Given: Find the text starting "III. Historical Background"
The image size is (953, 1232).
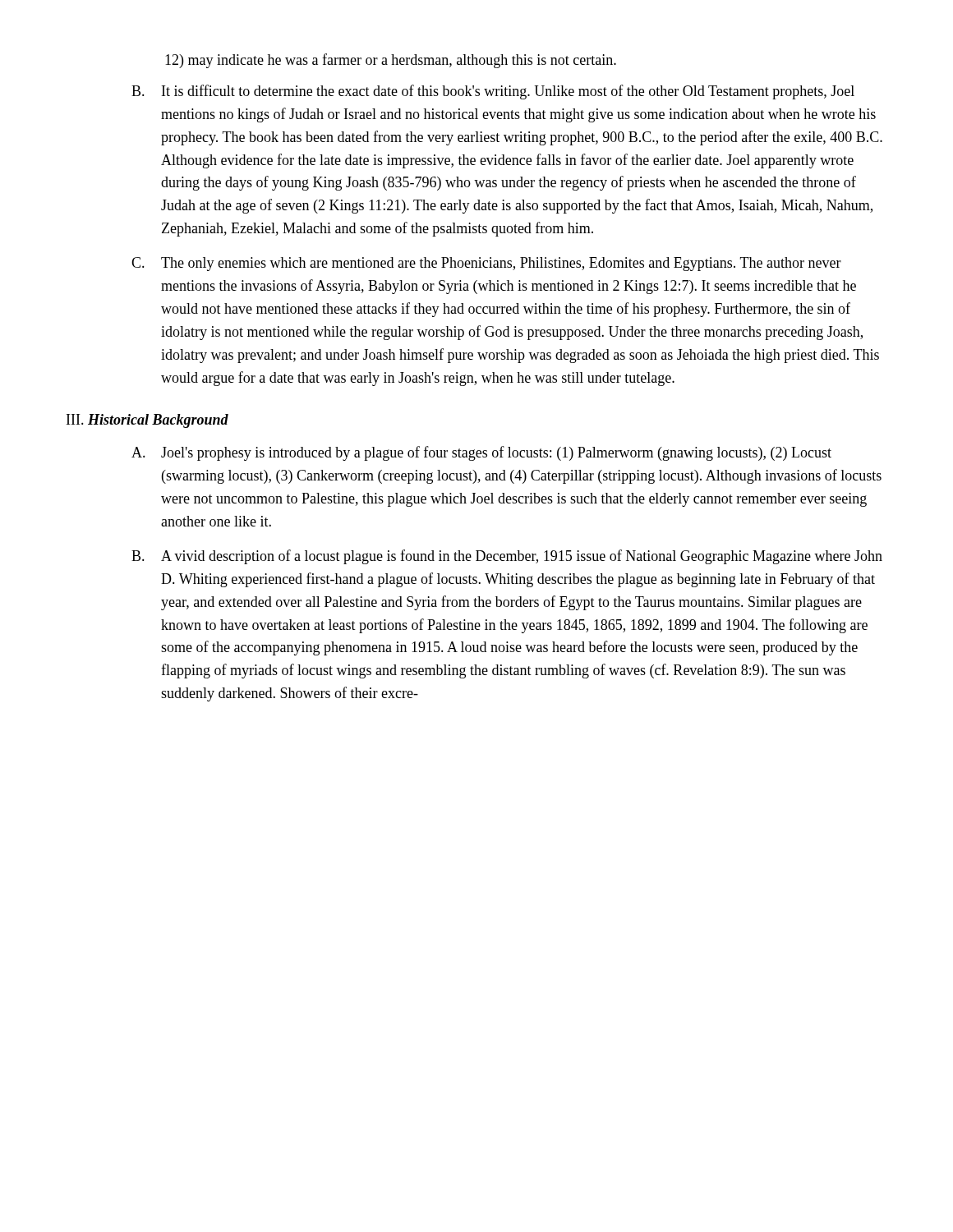Looking at the screenshot, I should (147, 420).
